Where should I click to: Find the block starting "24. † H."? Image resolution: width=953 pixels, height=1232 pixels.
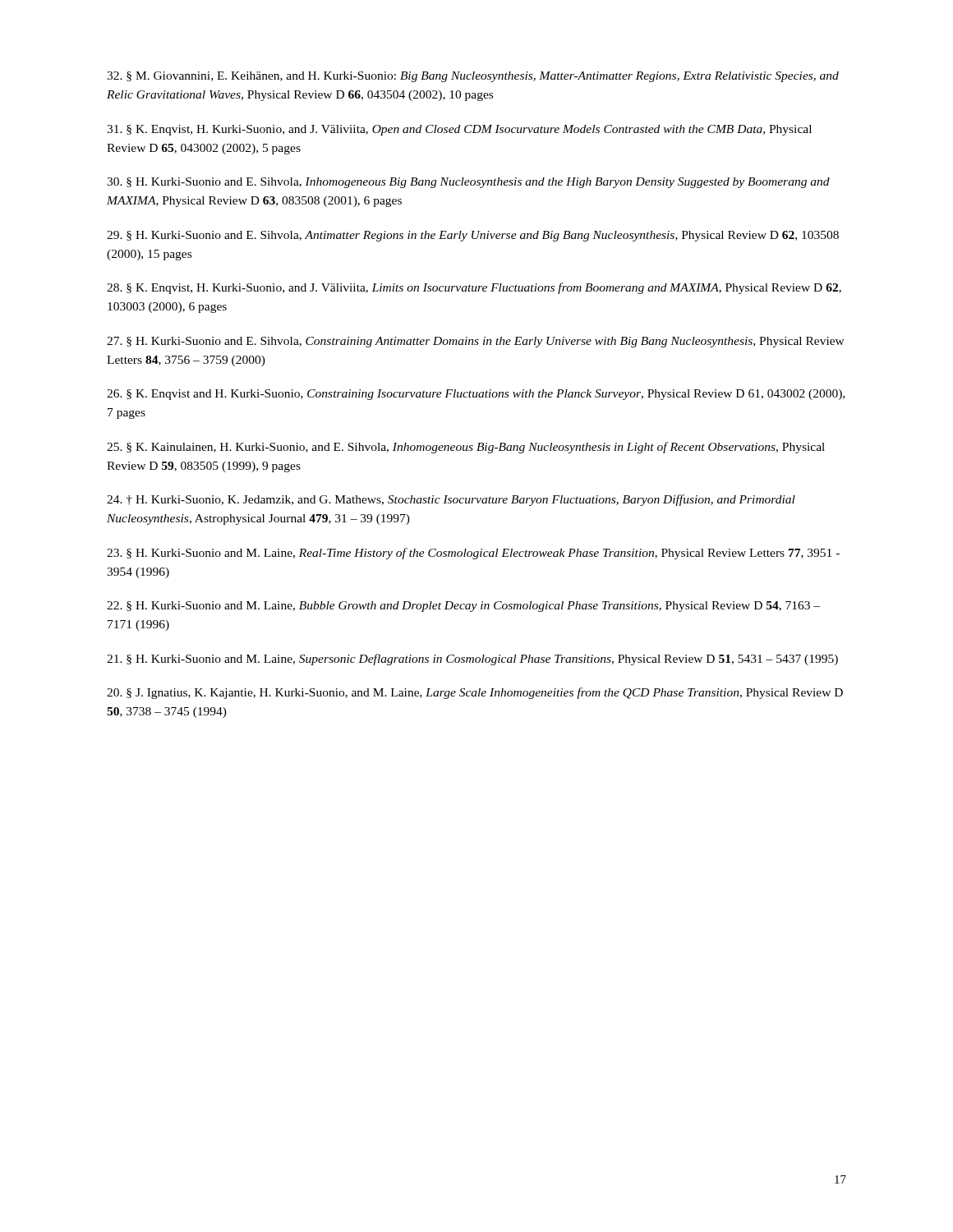click(451, 509)
